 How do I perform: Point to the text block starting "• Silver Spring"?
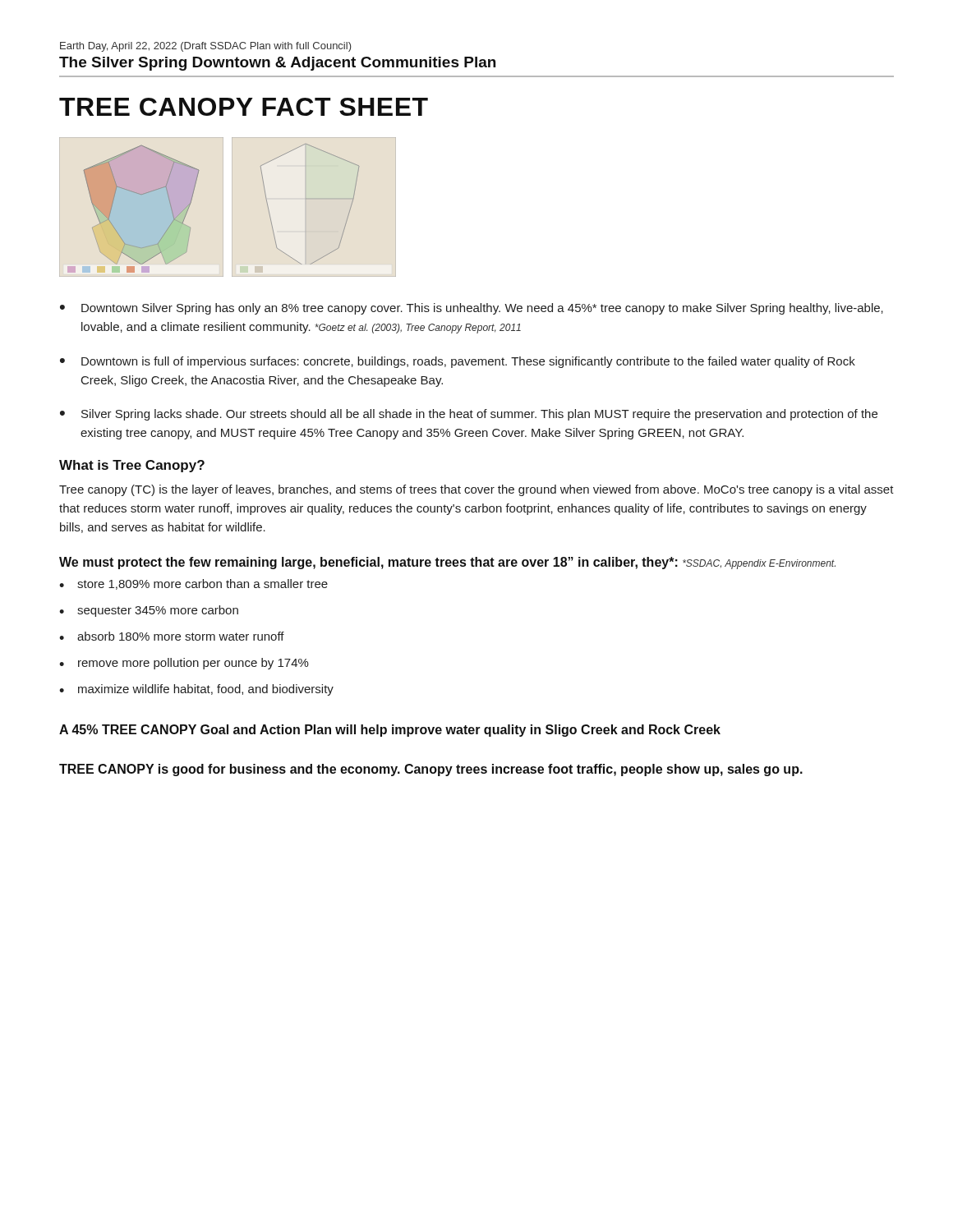pos(476,423)
